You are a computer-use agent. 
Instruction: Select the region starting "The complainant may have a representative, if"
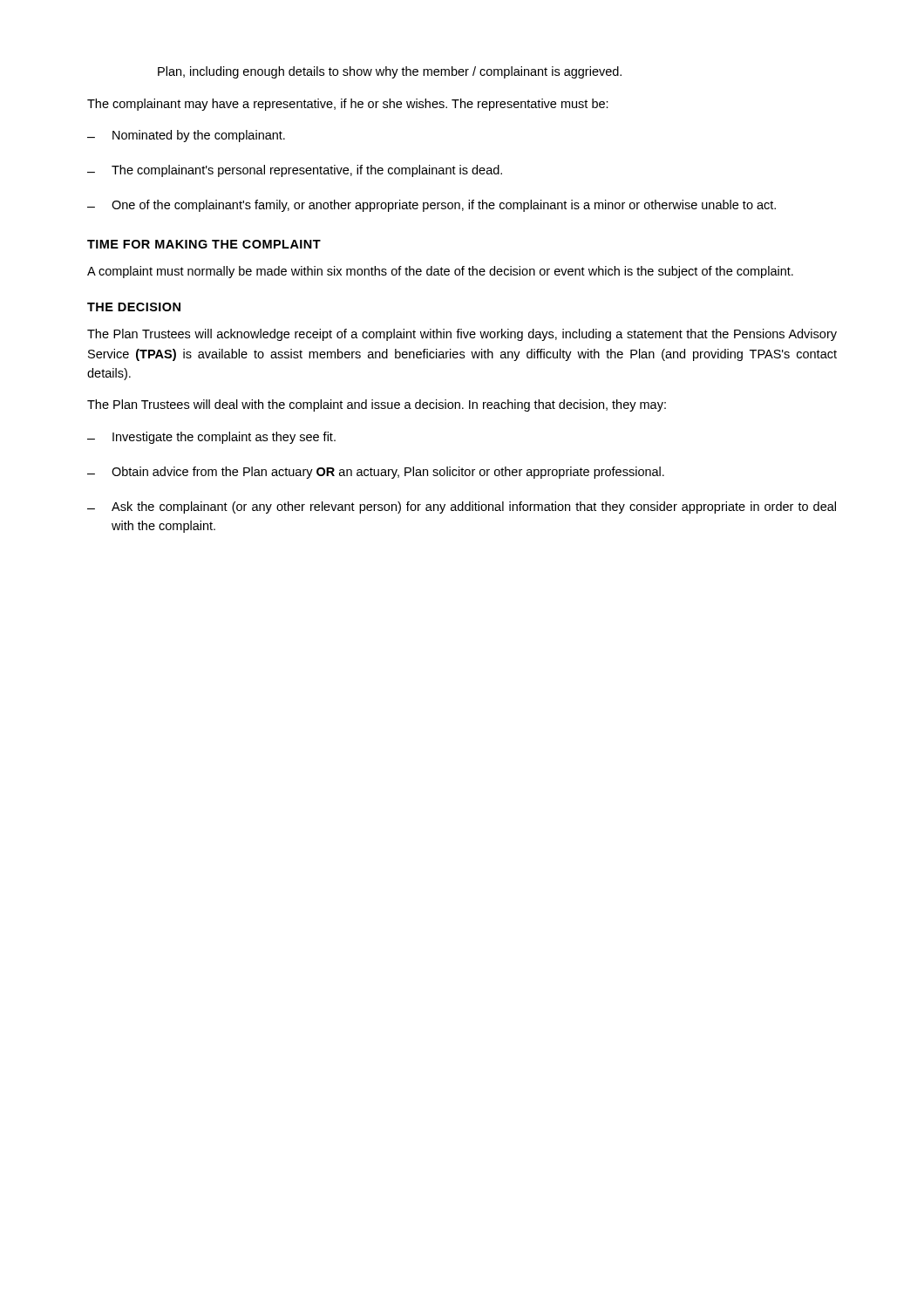(348, 104)
